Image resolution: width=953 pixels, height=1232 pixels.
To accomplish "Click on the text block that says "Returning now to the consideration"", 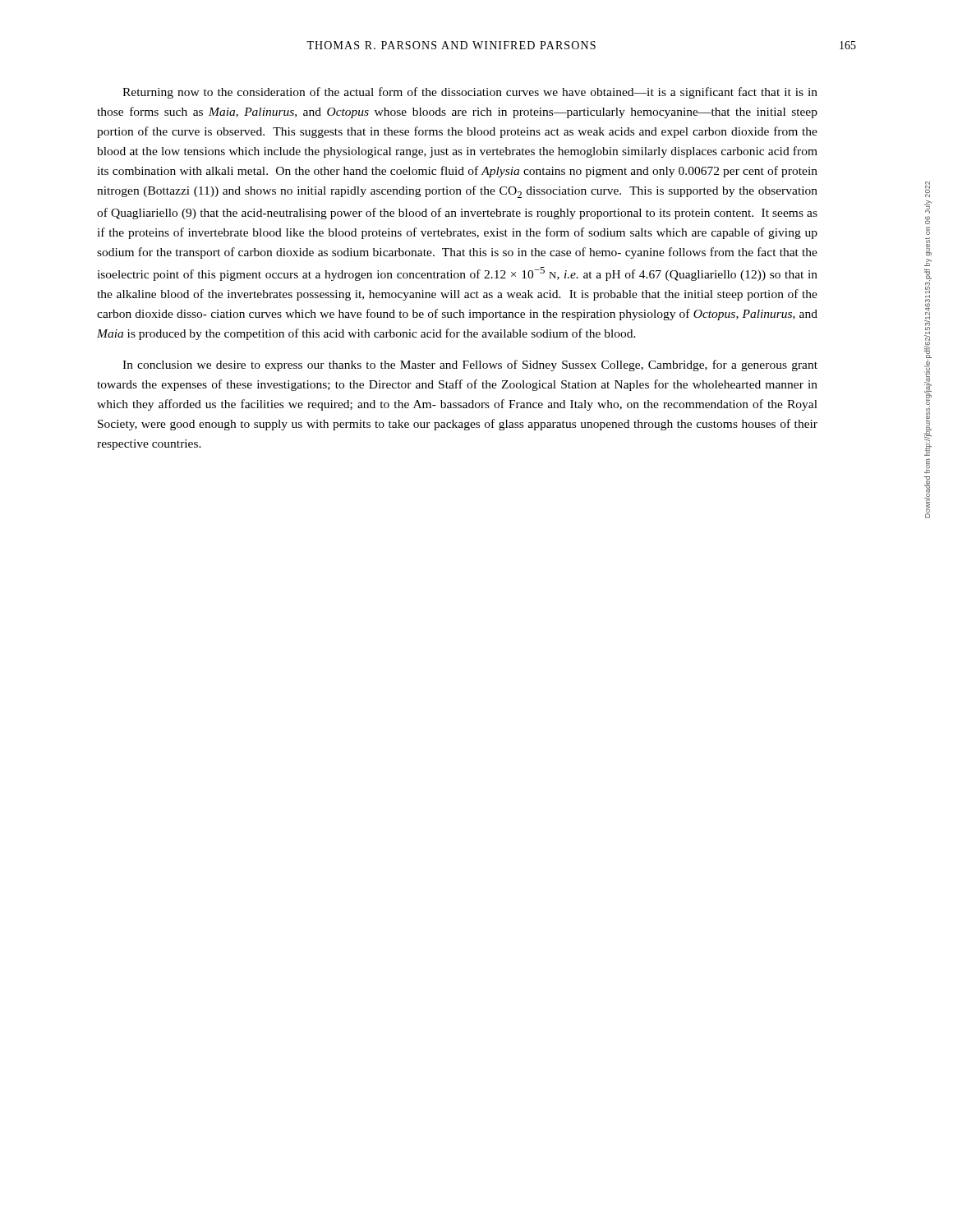I will tap(457, 213).
